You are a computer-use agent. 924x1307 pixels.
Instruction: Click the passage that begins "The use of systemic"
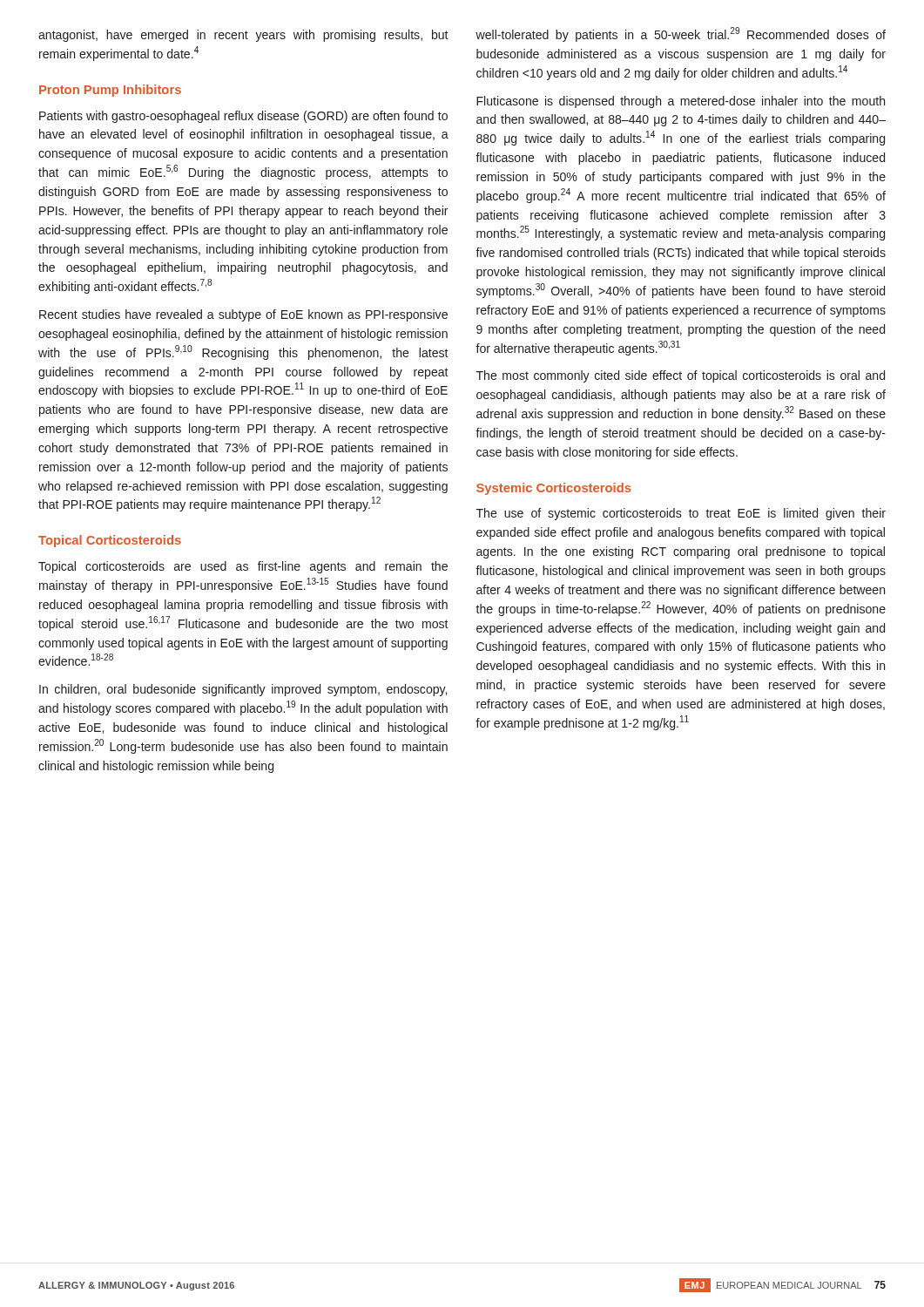tap(681, 618)
